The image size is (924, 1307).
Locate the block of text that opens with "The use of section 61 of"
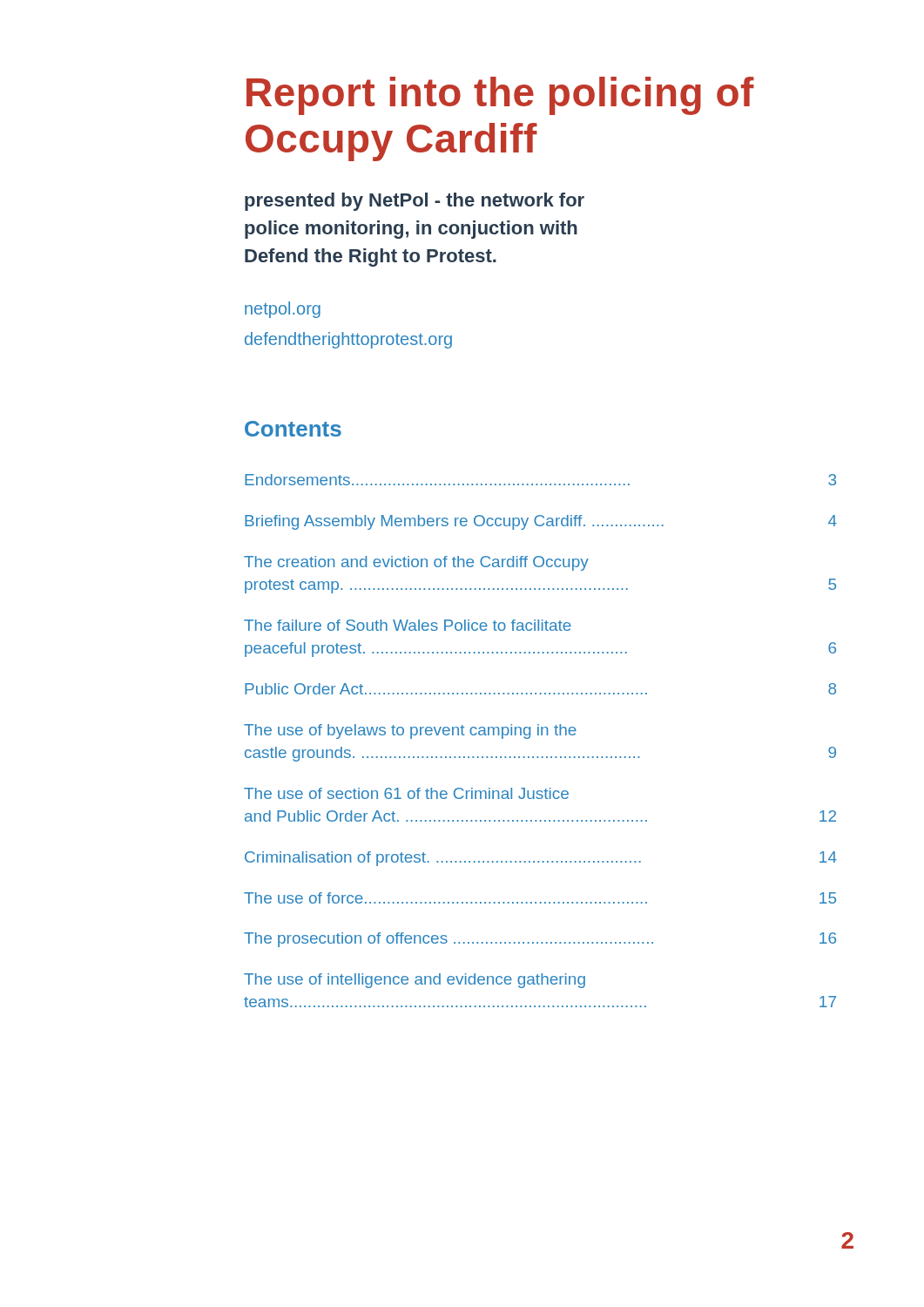[x=446, y=805]
